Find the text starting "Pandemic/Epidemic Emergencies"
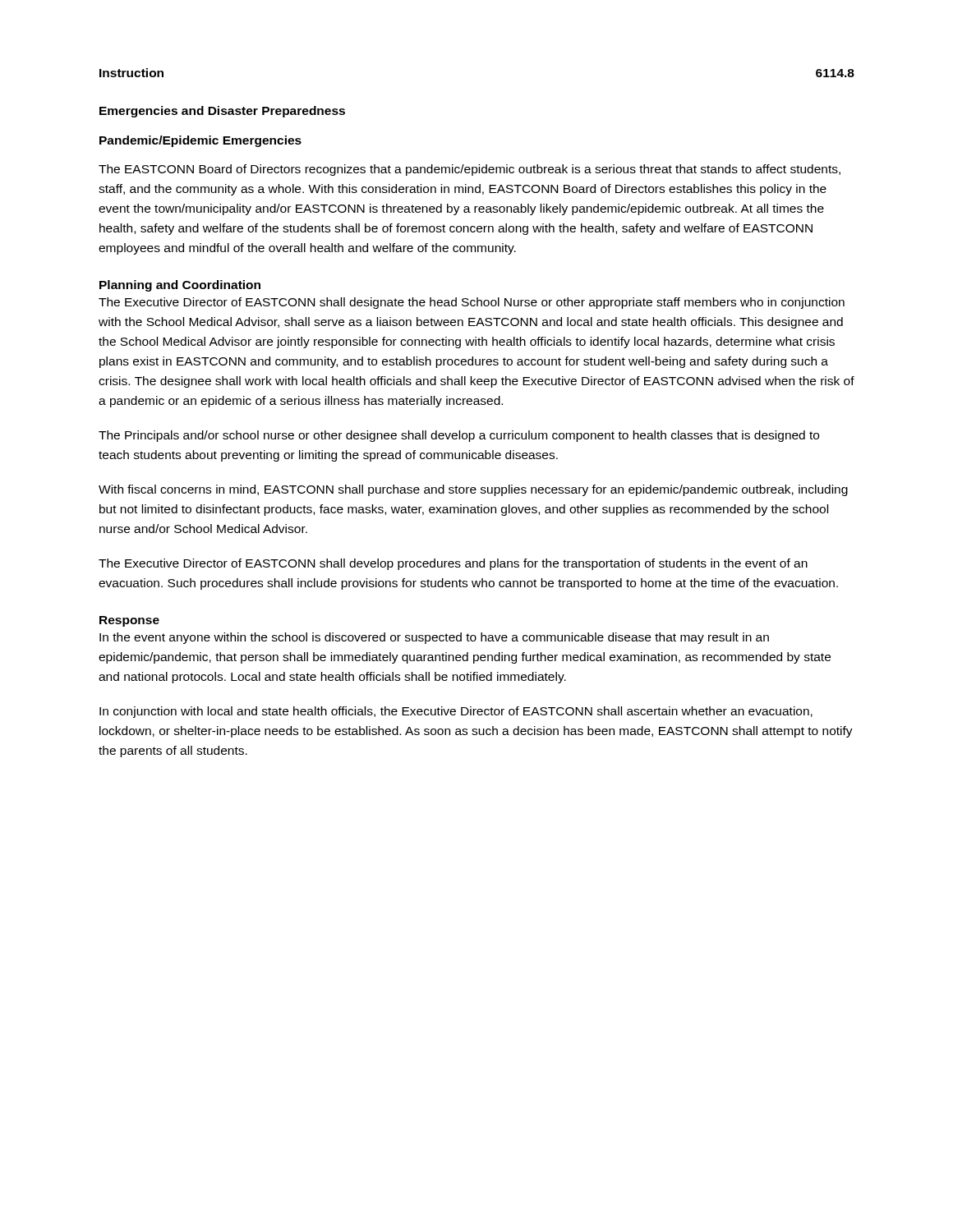This screenshot has width=953, height=1232. (200, 140)
